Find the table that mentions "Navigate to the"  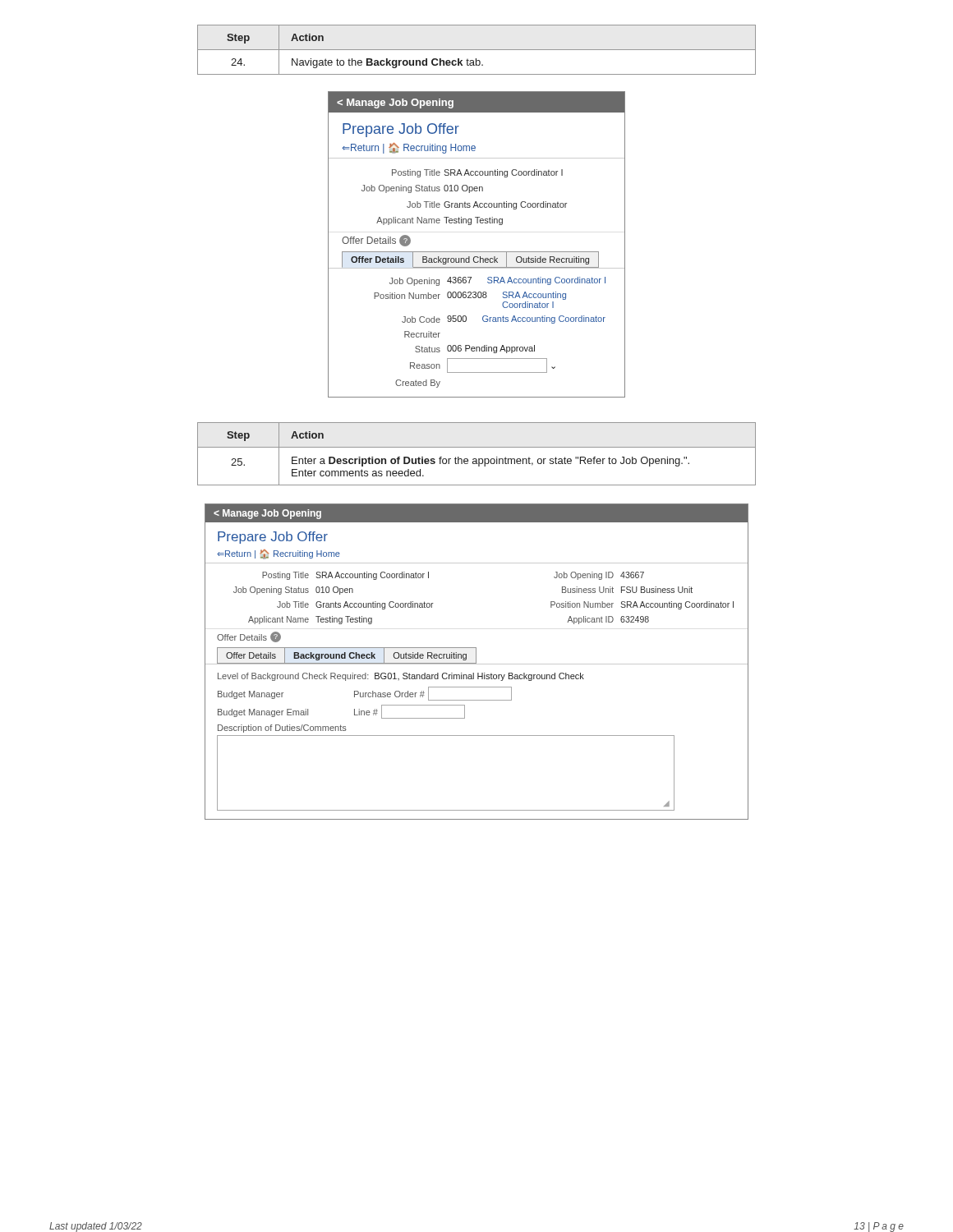coord(476,50)
